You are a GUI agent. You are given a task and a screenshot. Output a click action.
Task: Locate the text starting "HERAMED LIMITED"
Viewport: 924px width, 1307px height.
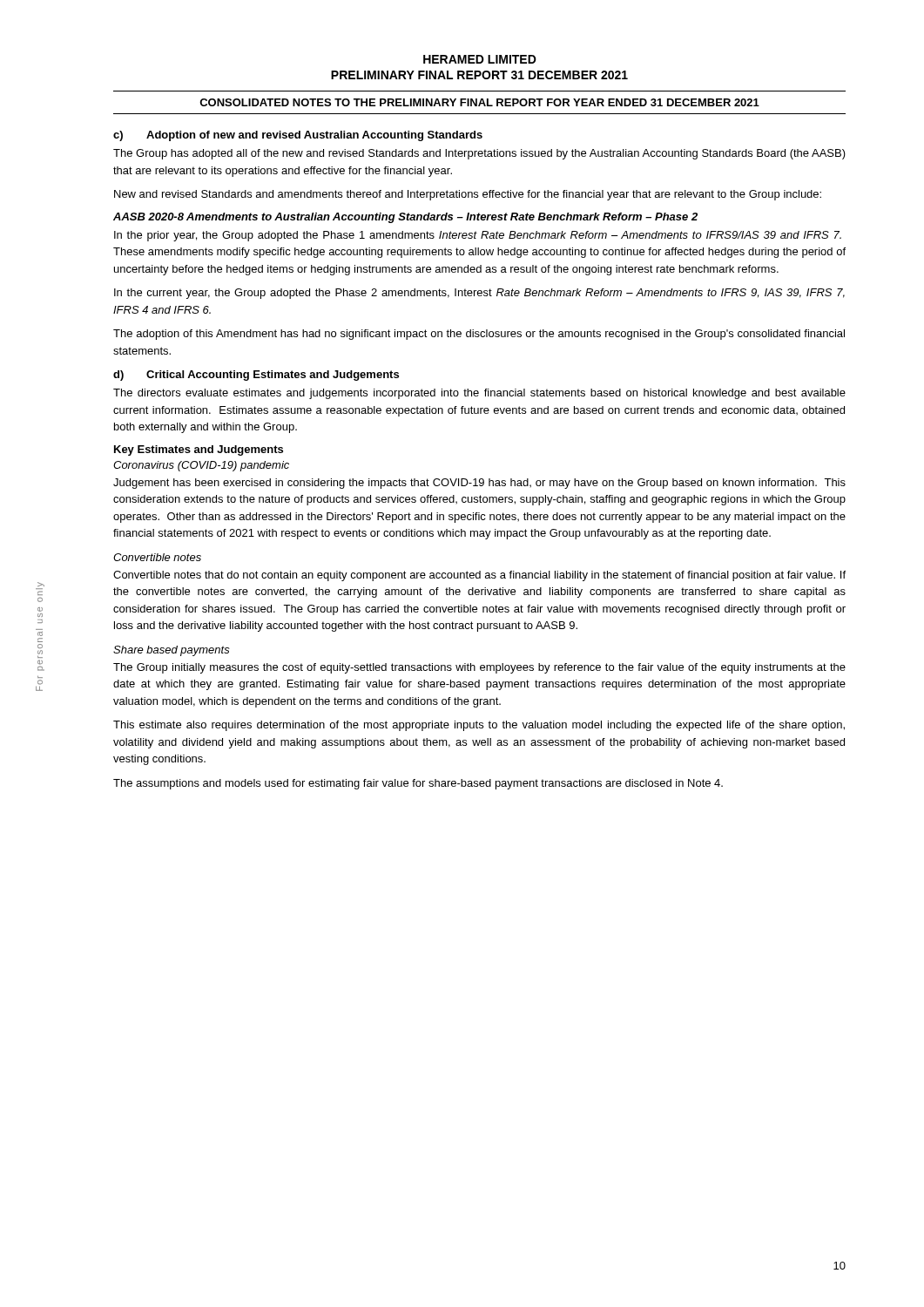(479, 59)
